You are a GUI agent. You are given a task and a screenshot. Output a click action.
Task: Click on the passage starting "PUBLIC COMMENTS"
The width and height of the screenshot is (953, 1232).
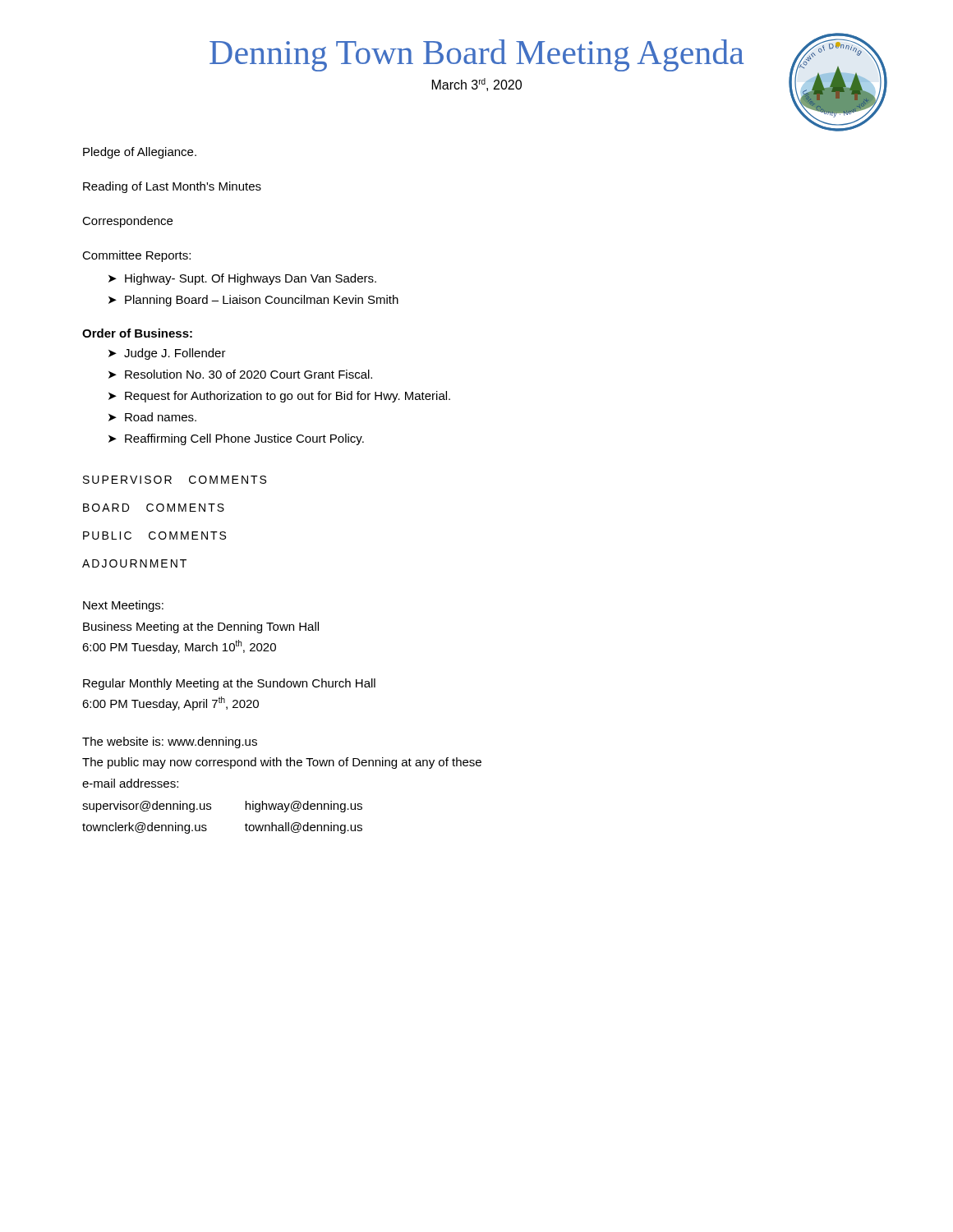point(155,536)
